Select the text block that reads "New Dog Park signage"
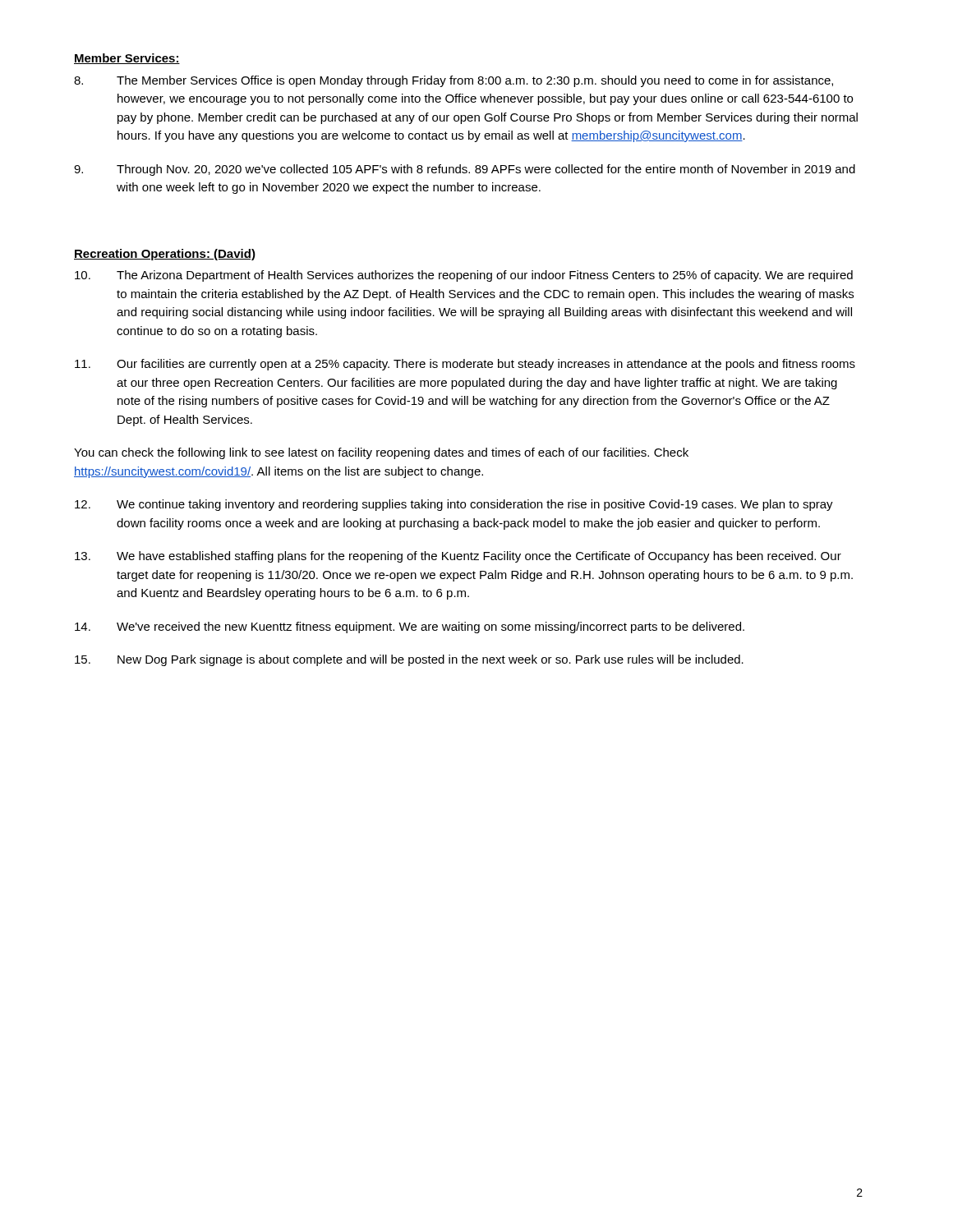Viewport: 953px width, 1232px height. tap(468, 660)
